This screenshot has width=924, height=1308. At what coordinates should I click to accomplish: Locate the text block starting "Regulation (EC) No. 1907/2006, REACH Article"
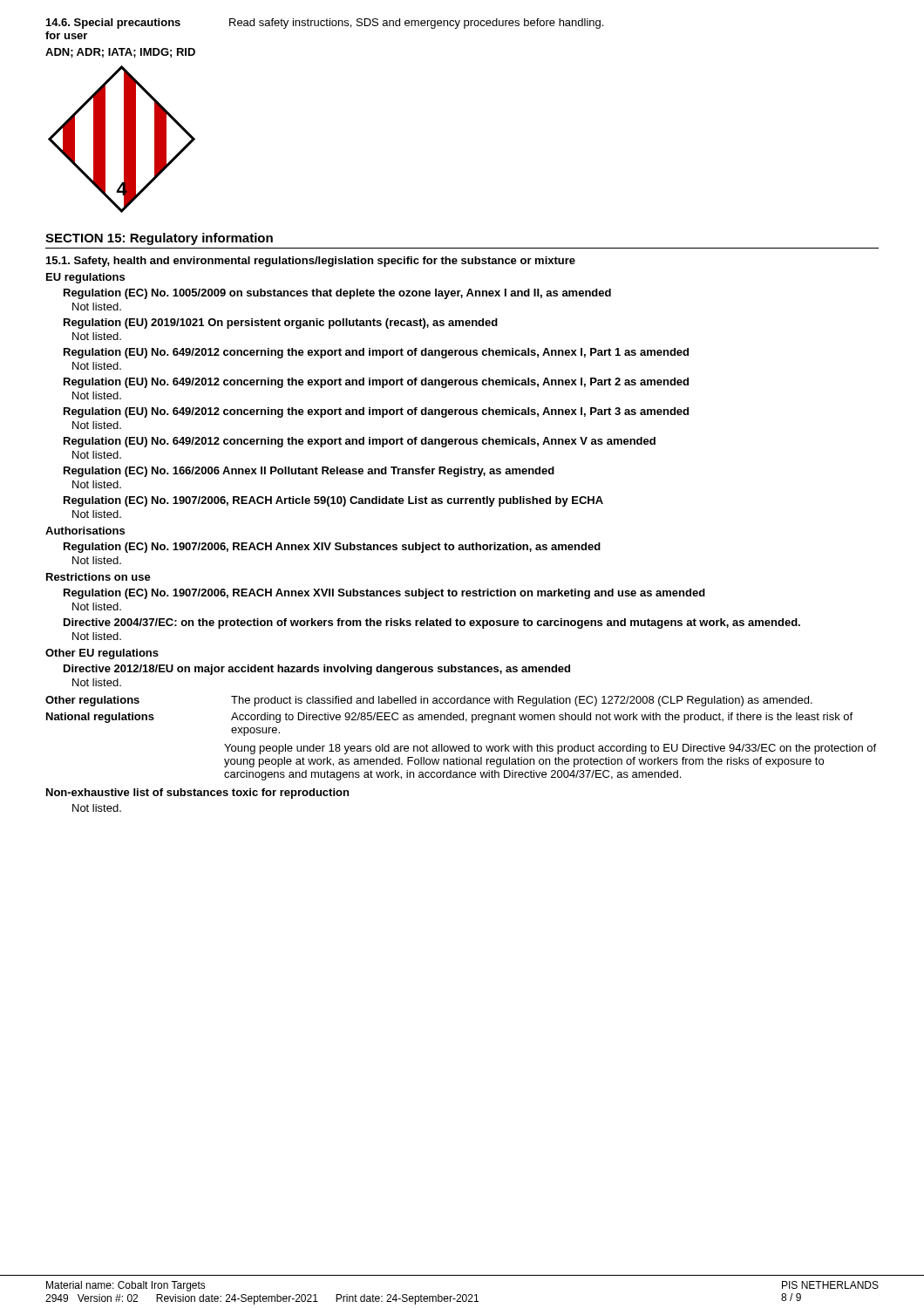pos(333,500)
